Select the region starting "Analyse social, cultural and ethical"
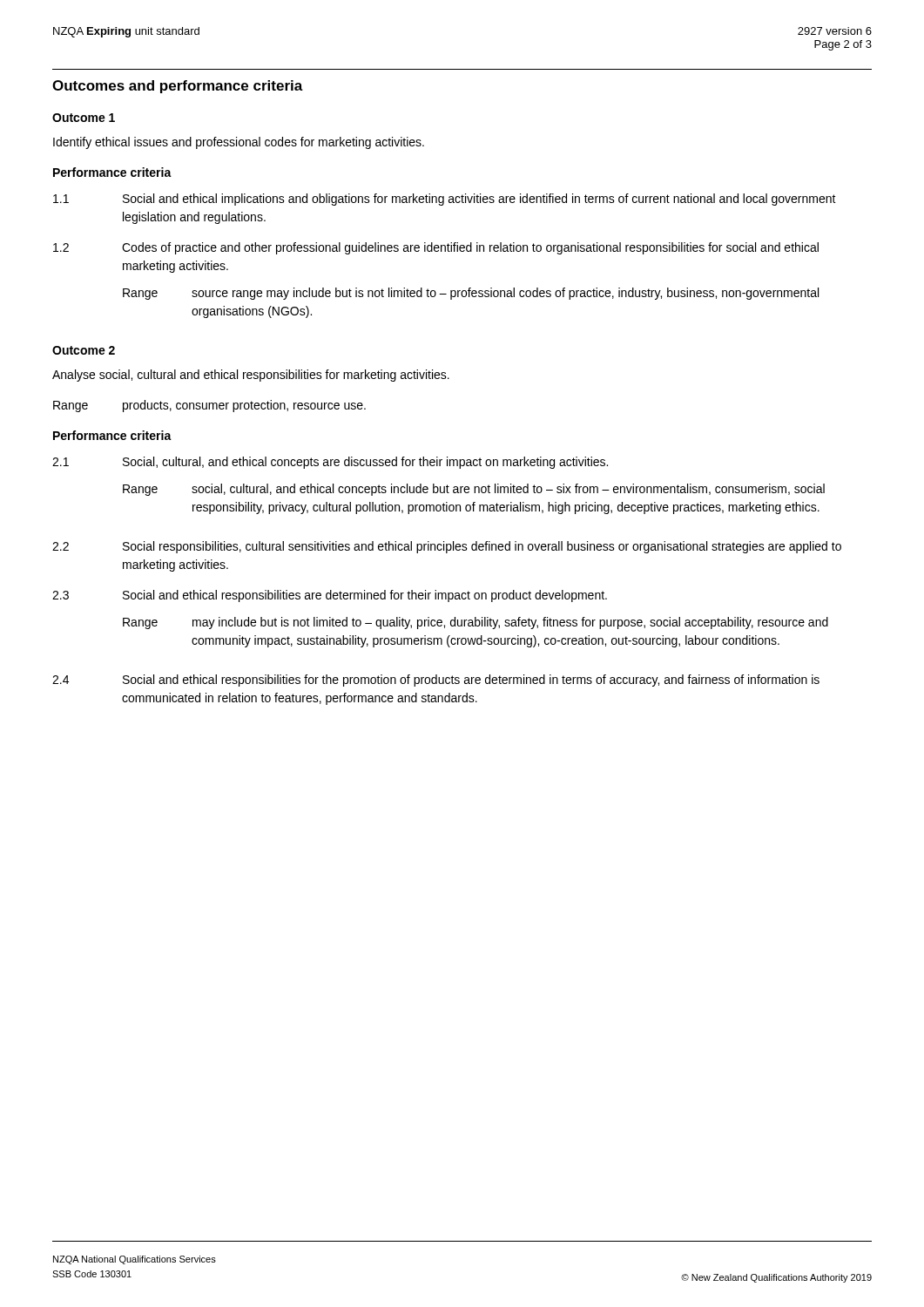The height and width of the screenshot is (1307, 924). tap(251, 375)
